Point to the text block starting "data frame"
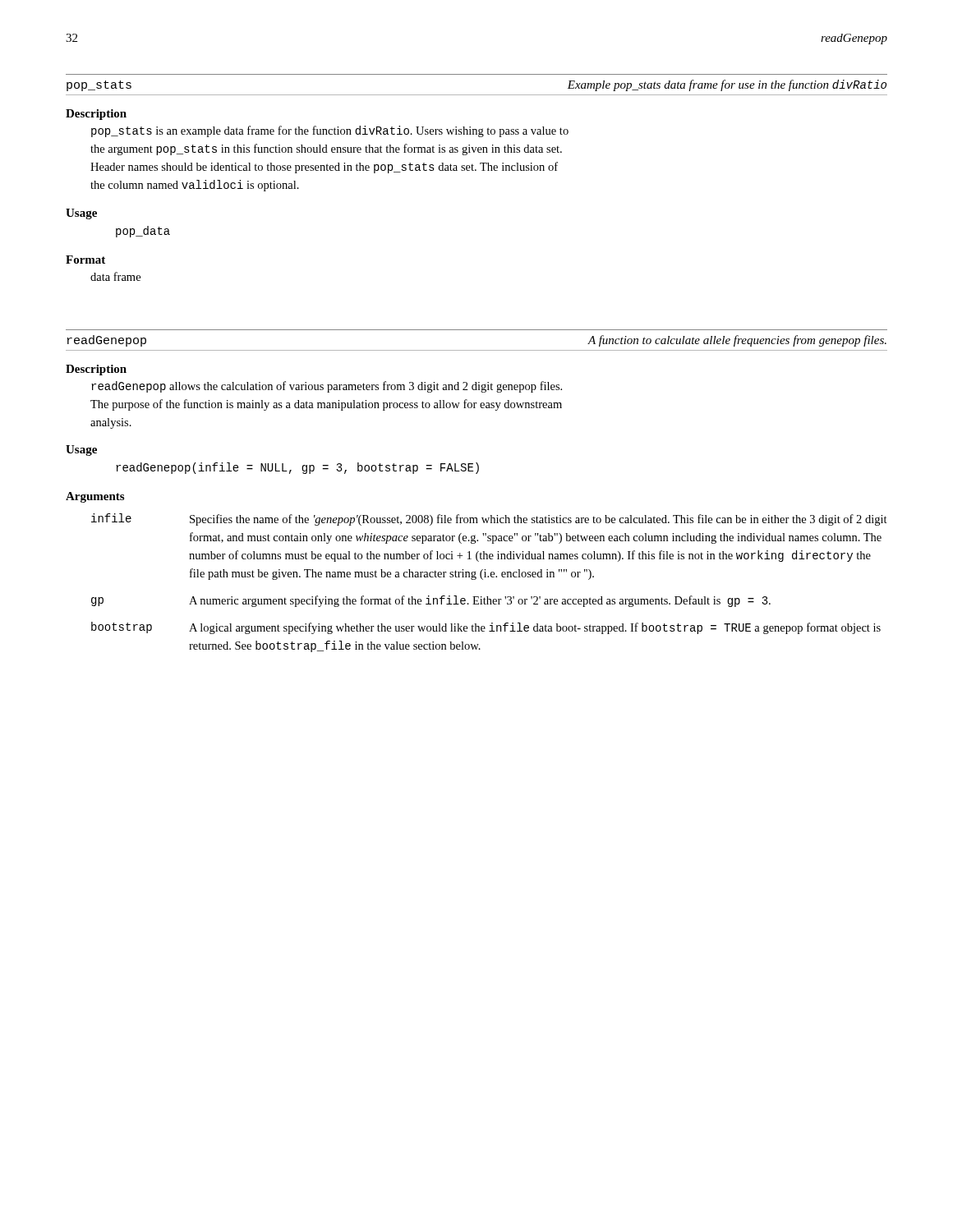 (116, 277)
